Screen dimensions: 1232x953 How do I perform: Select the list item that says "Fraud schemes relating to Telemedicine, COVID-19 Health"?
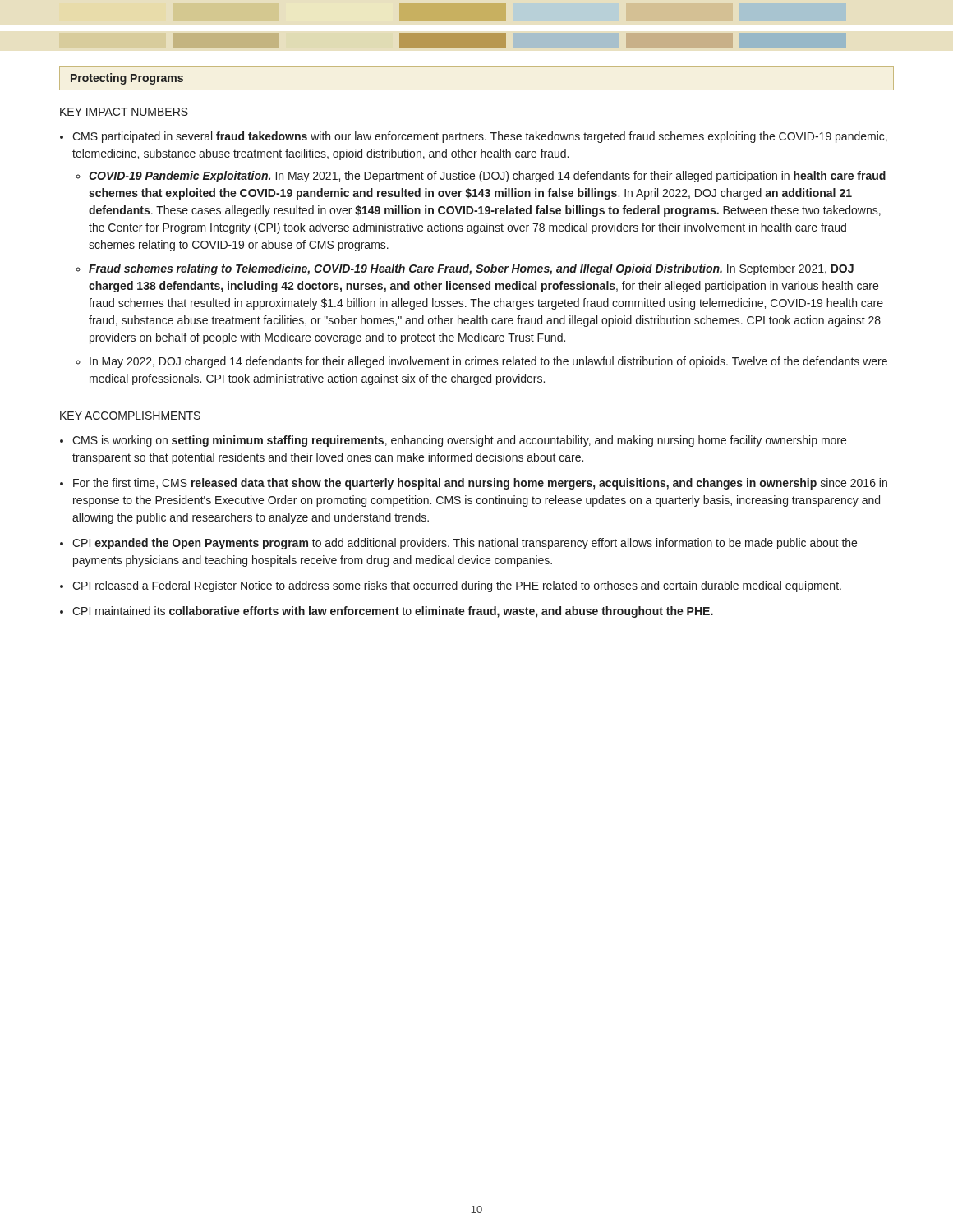tap(486, 303)
